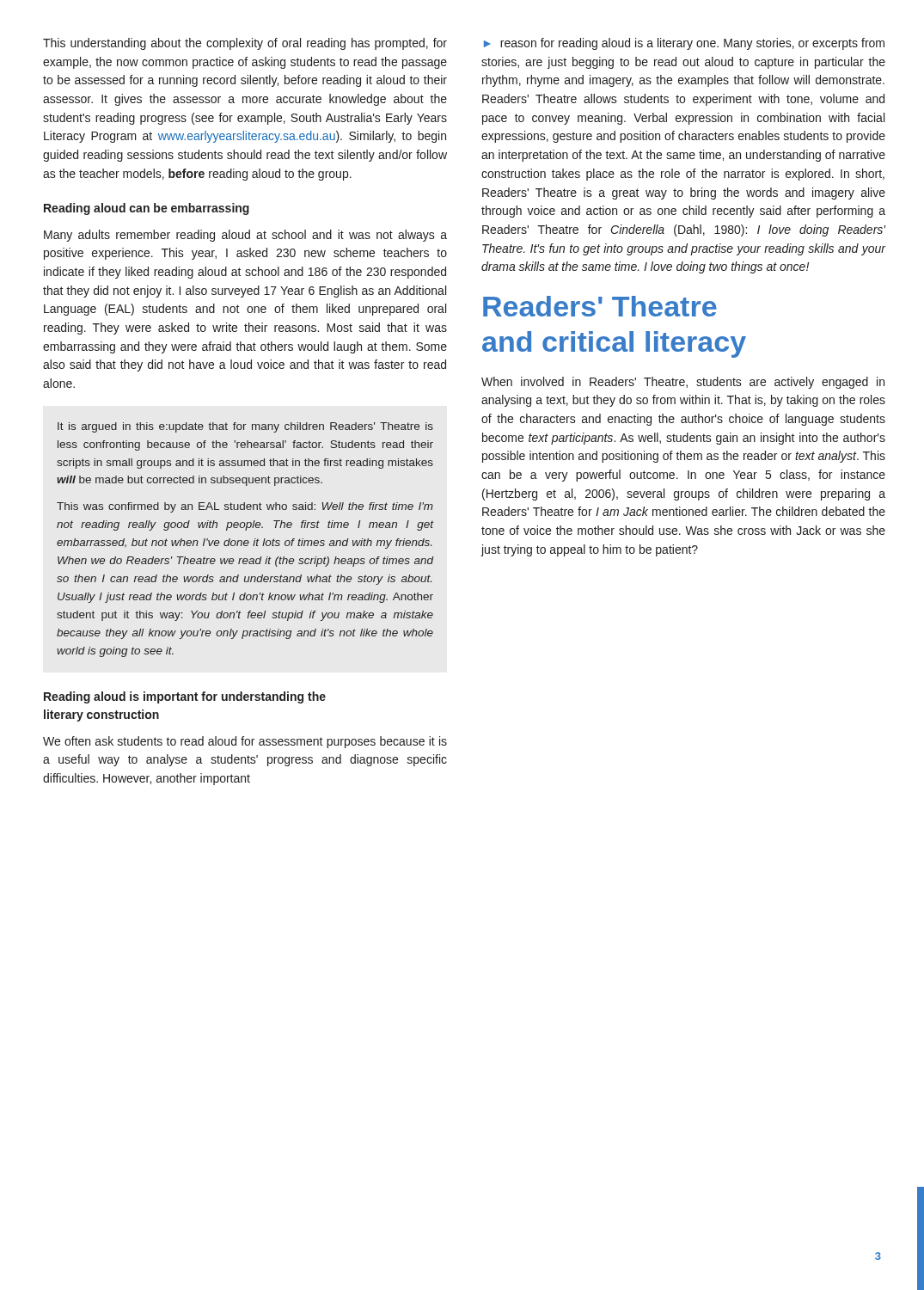Screen dimensions: 1290x924
Task: Point to the passage starting "Many adults remember reading"
Action: pos(245,309)
